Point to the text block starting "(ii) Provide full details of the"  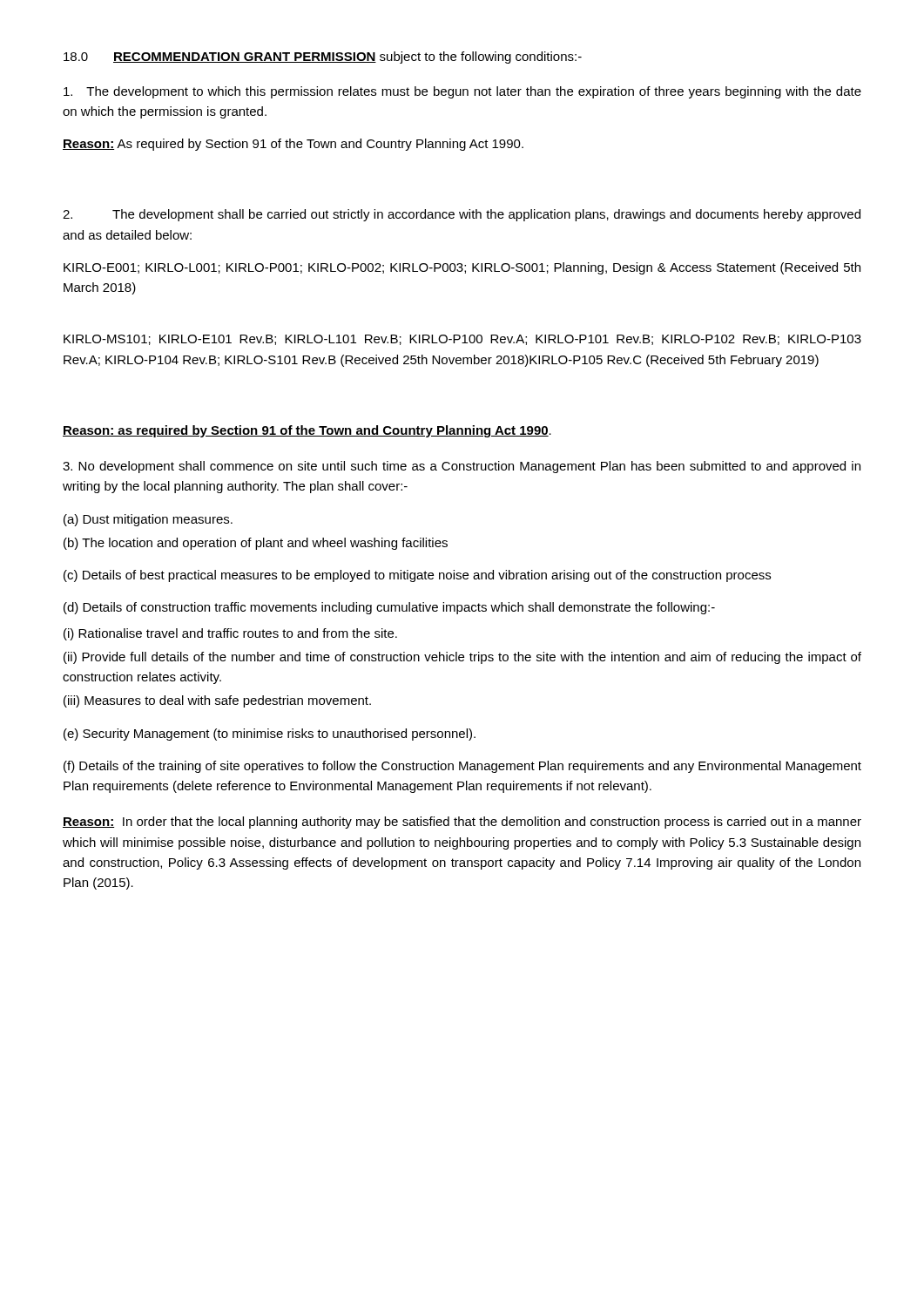462,666
